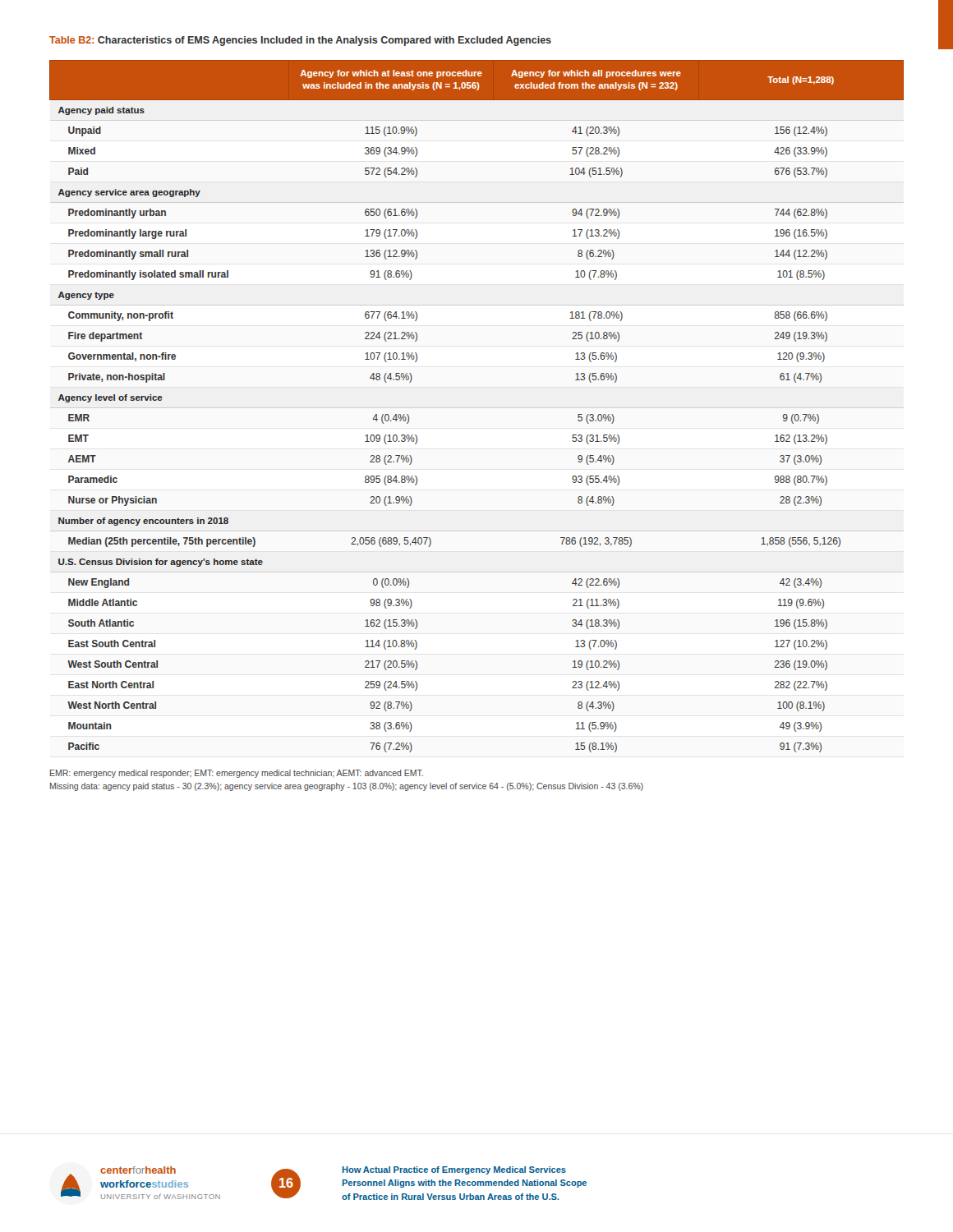This screenshot has height=1232, width=953.
Task: Click on the footnote that reads "EMR: emergency medical responder; EMT: emergency"
Action: pyautogui.click(x=346, y=779)
